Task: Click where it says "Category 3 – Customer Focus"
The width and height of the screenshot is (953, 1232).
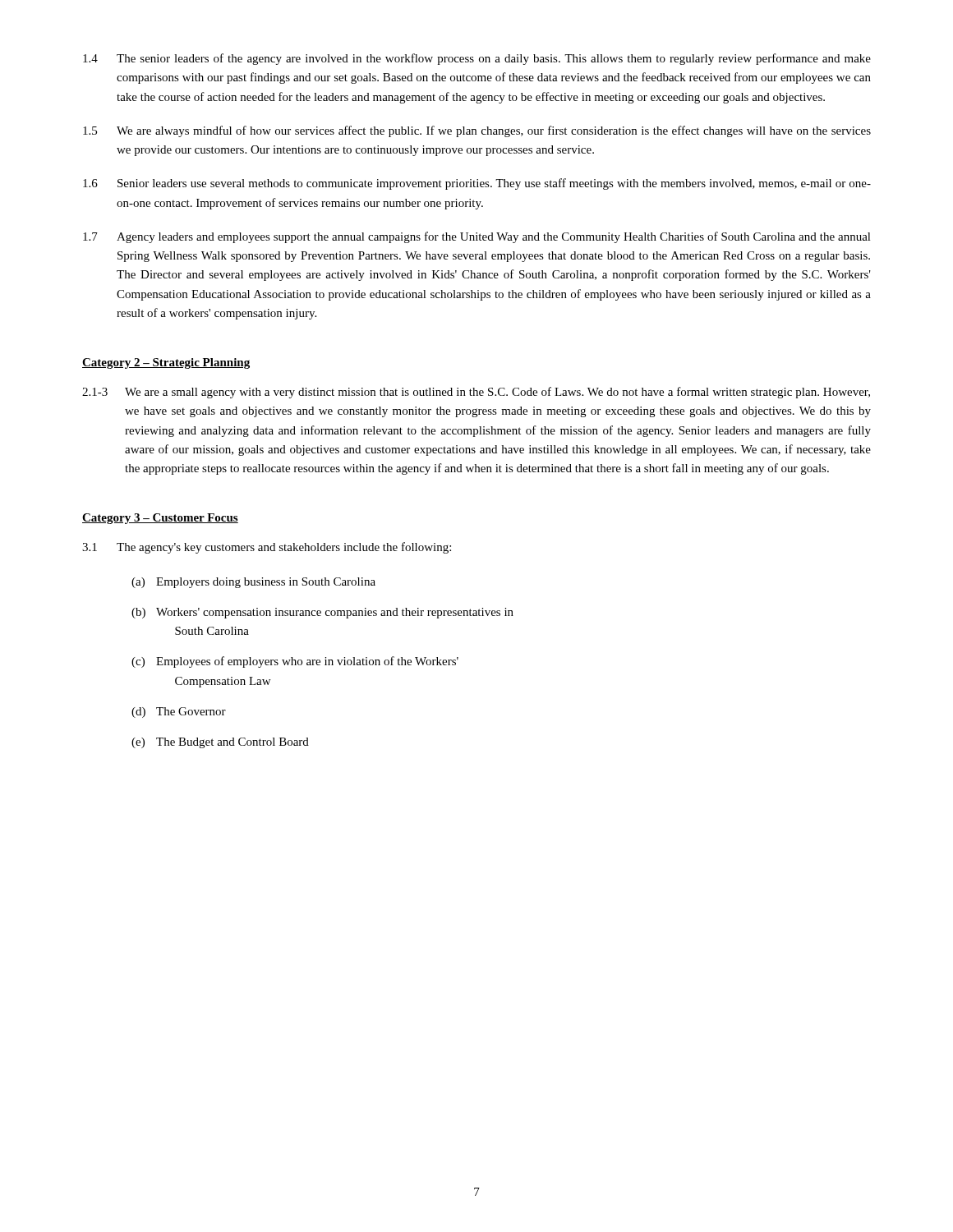Action: pos(160,518)
